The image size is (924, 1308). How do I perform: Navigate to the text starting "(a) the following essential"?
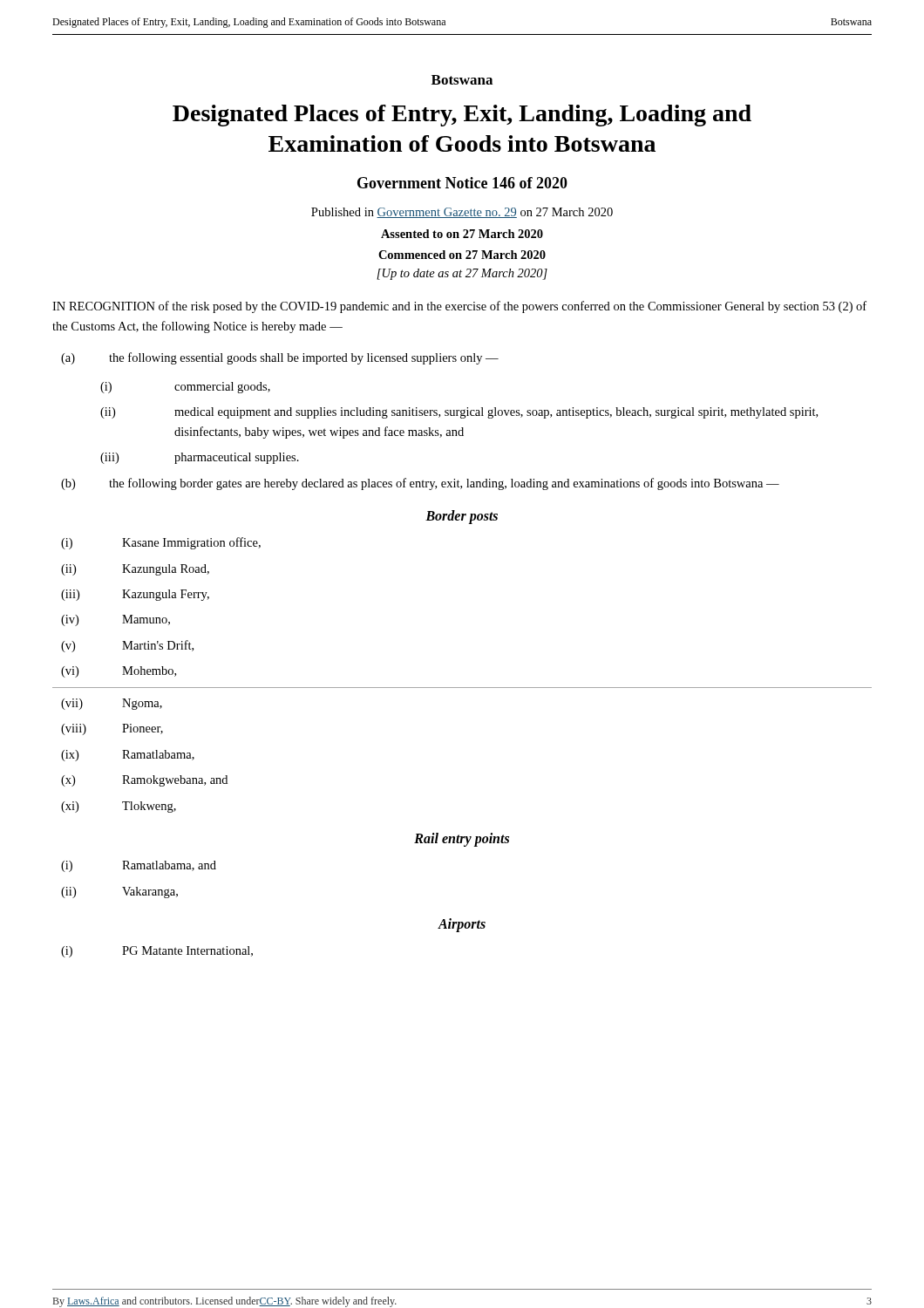pos(462,358)
